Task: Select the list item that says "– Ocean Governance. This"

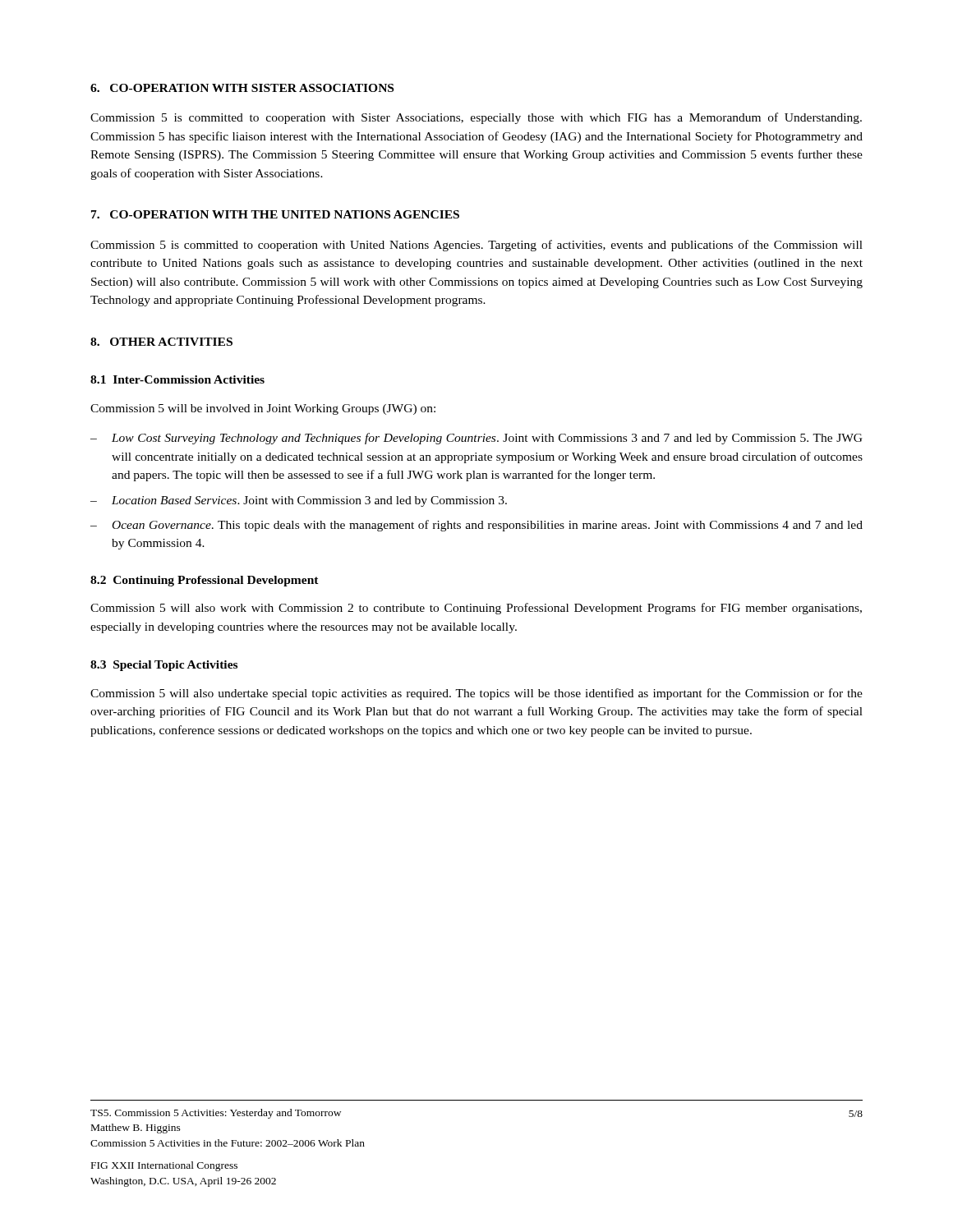Action: click(x=476, y=534)
